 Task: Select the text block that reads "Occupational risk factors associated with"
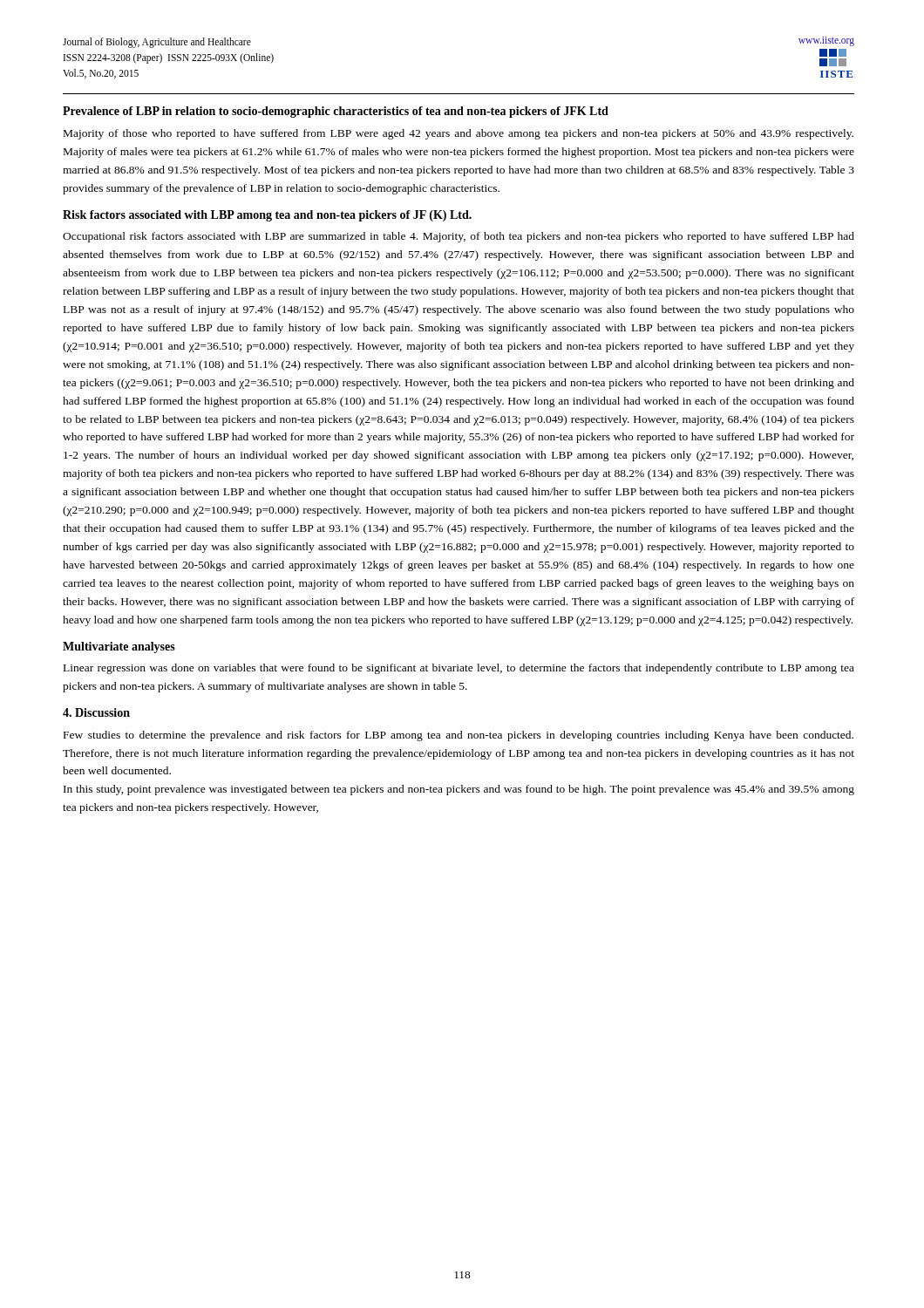pos(458,429)
